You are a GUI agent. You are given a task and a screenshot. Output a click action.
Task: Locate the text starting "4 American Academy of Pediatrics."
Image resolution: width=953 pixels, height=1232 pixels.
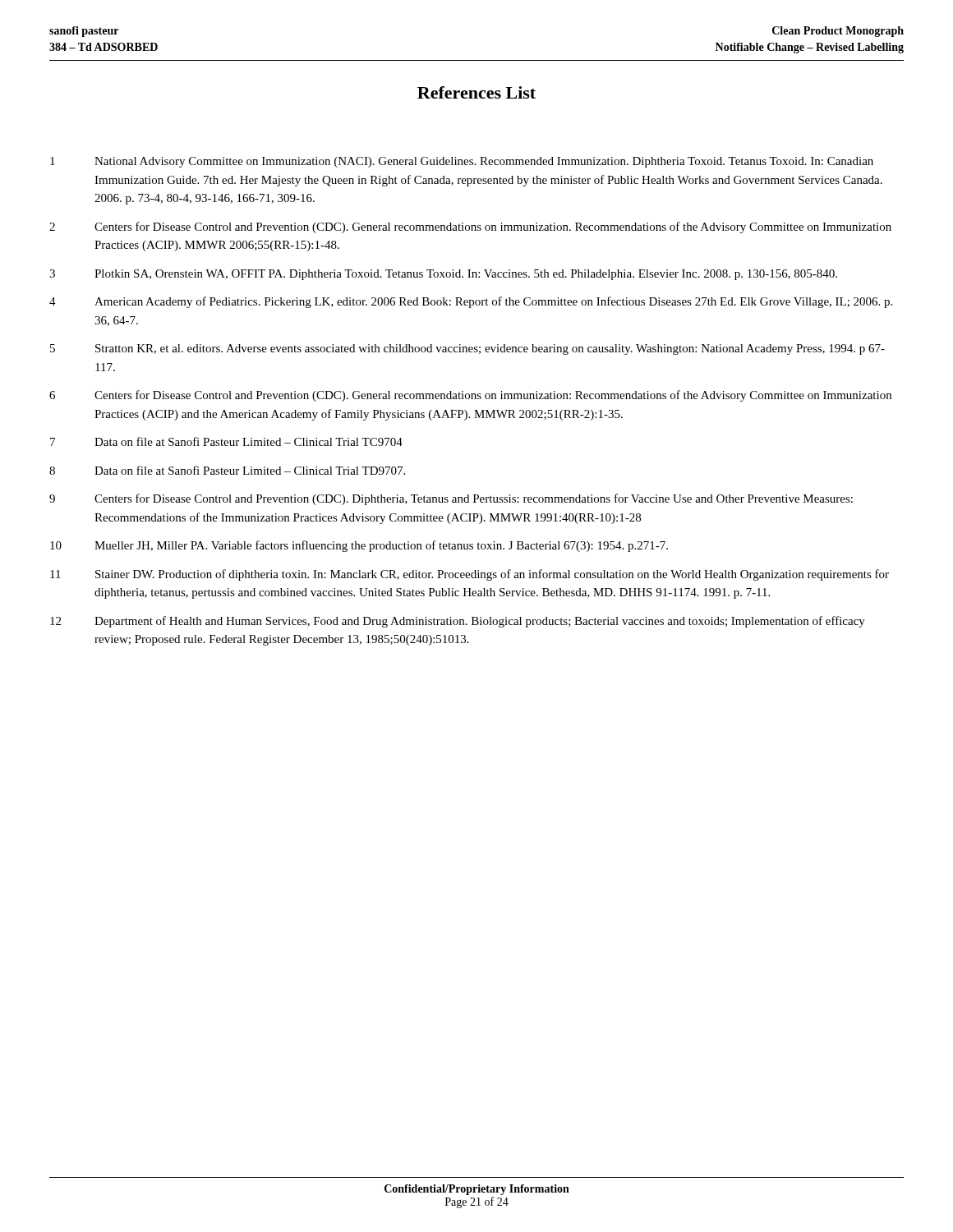476,311
